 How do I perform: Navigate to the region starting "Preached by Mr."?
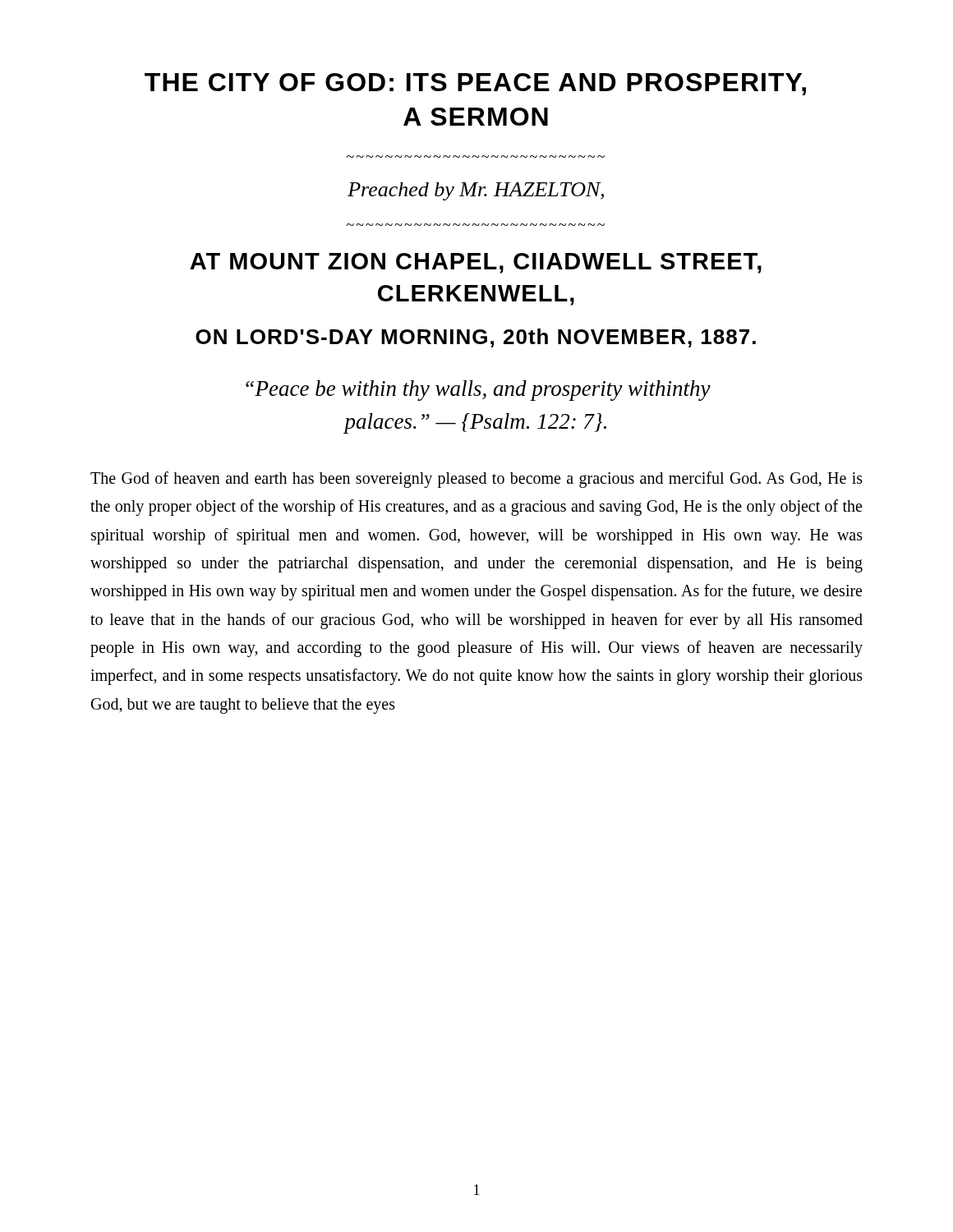476,190
